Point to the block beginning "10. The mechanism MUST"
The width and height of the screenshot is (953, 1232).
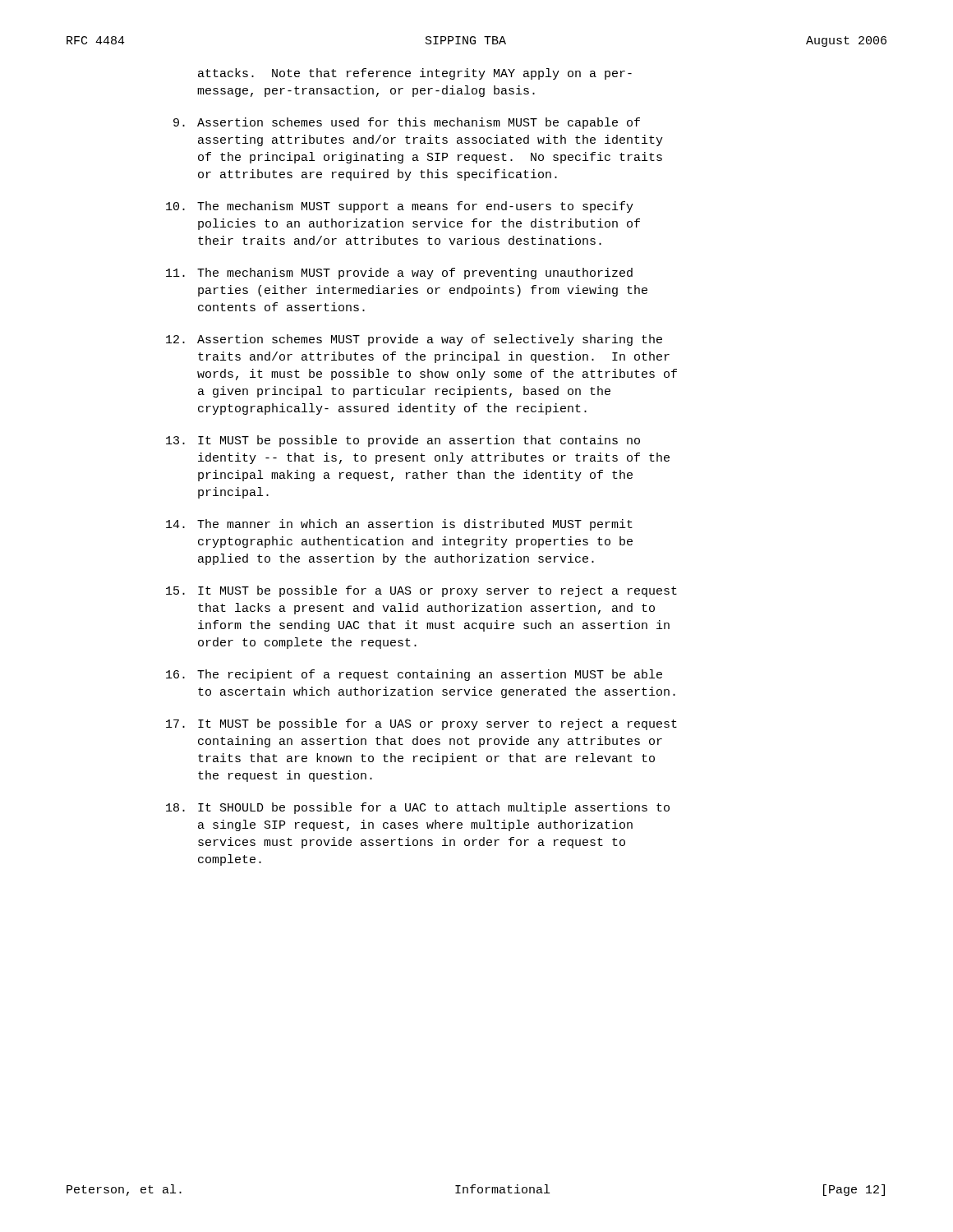tap(476, 225)
